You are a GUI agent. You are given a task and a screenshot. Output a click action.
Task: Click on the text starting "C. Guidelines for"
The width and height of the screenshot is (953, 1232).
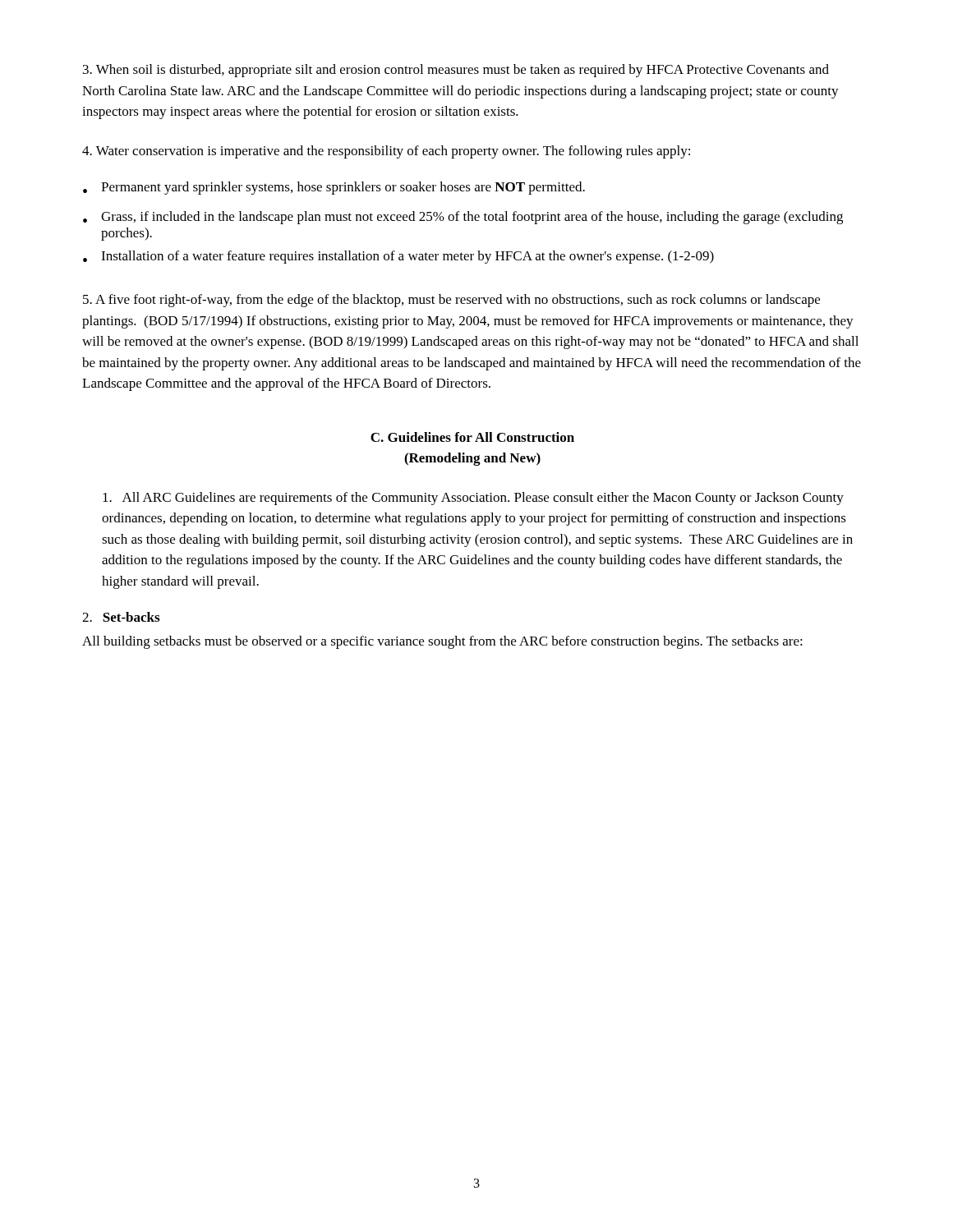pyautogui.click(x=472, y=447)
